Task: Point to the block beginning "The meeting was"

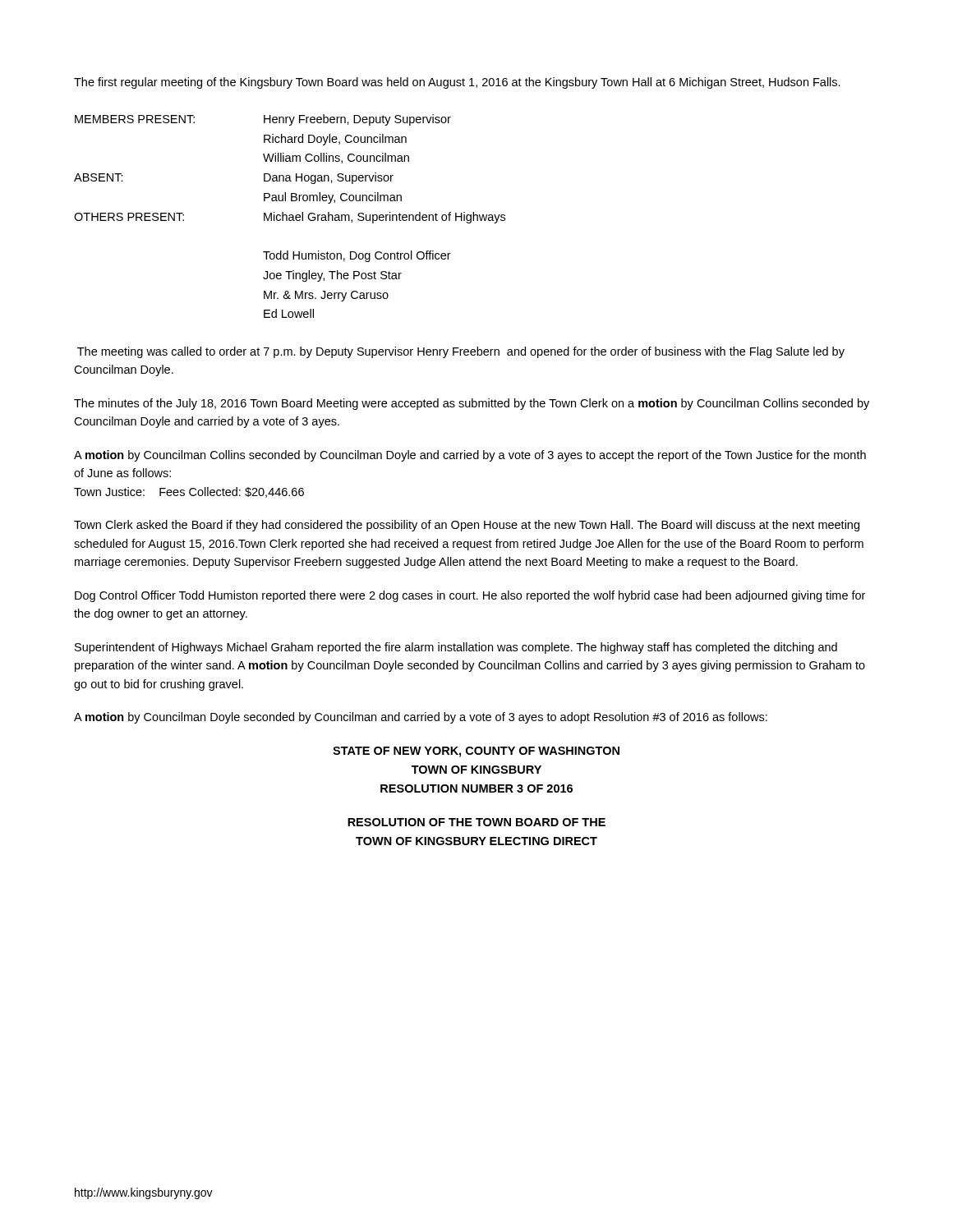Action: click(x=459, y=361)
